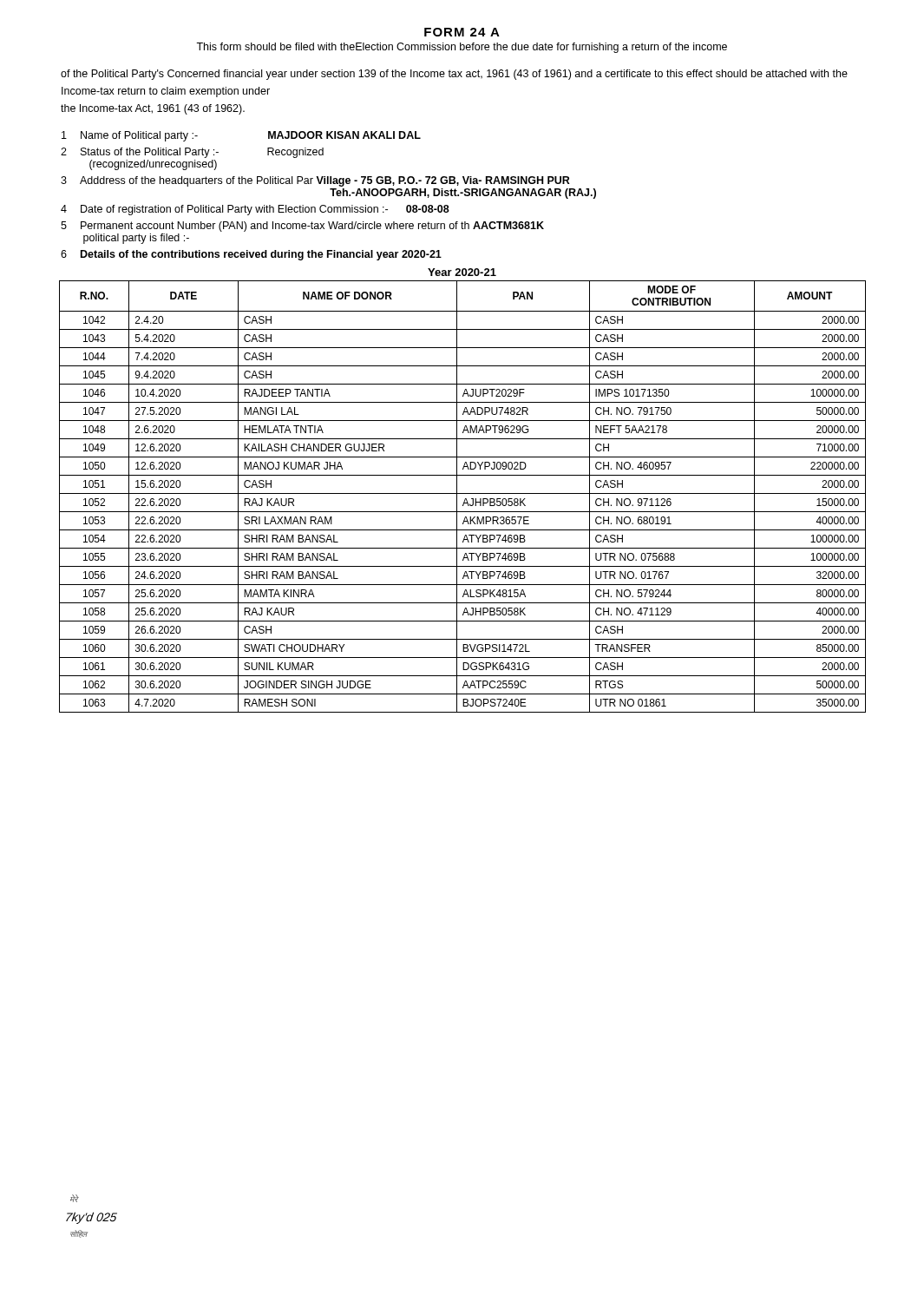Navigate to the text starting "1 Name of Political party :- MAJDOOR"
Screen dimensions: 1302x924
(138, 136)
